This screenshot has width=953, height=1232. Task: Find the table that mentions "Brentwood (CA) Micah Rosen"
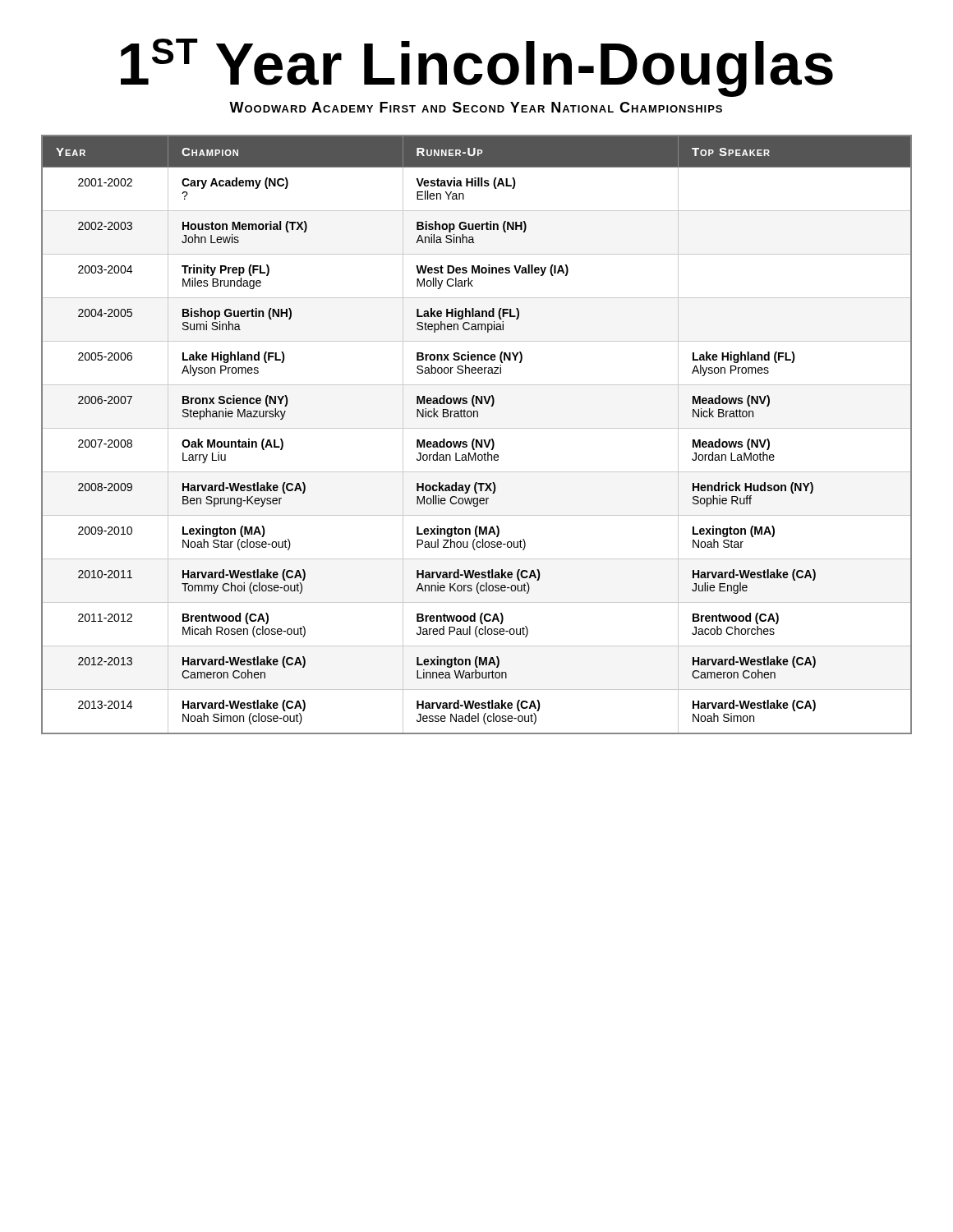(x=476, y=434)
